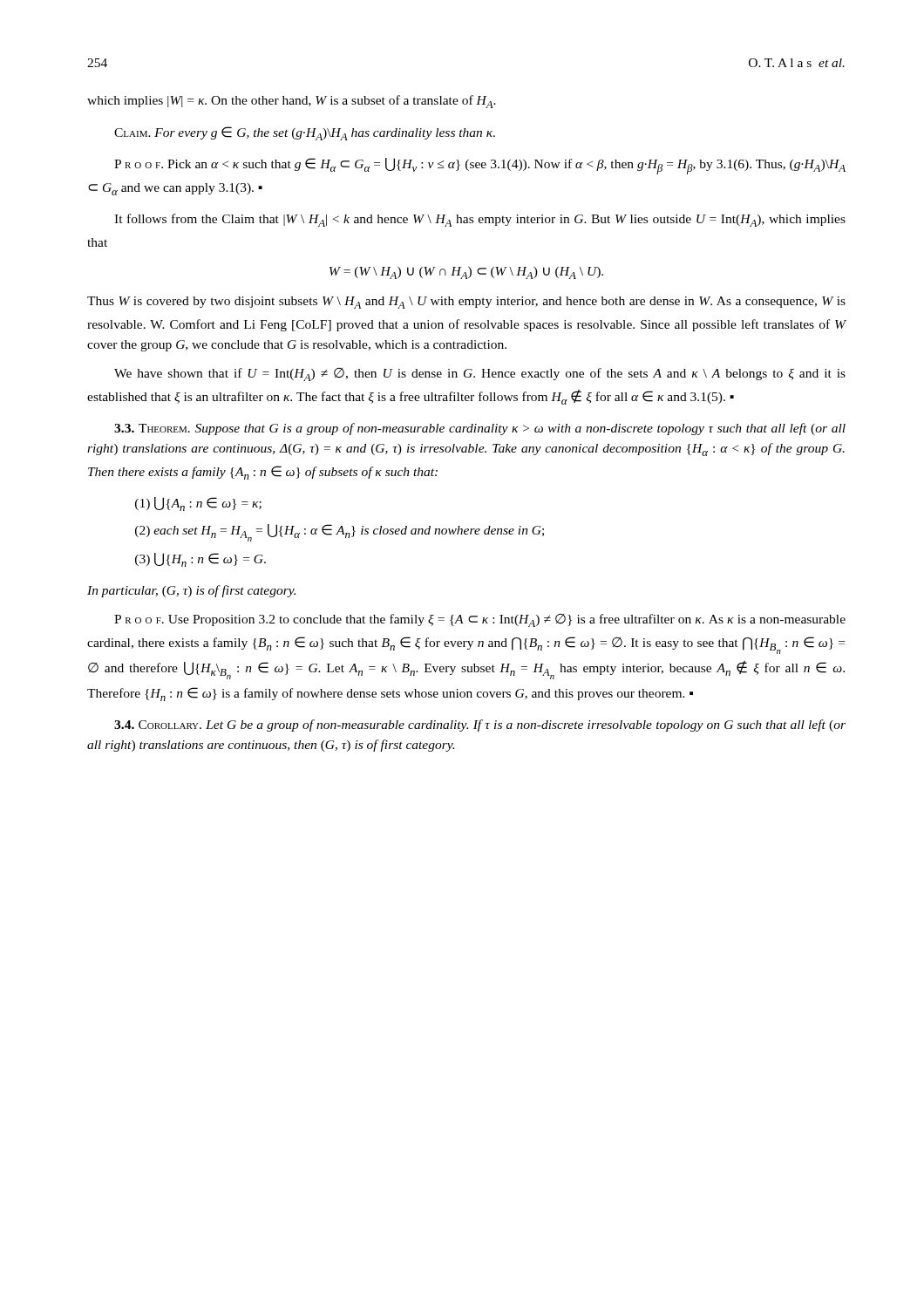Image resolution: width=924 pixels, height=1308 pixels.
Task: Locate the list item that reads "(2) each set Hn = HAn ="
Action: point(340,532)
